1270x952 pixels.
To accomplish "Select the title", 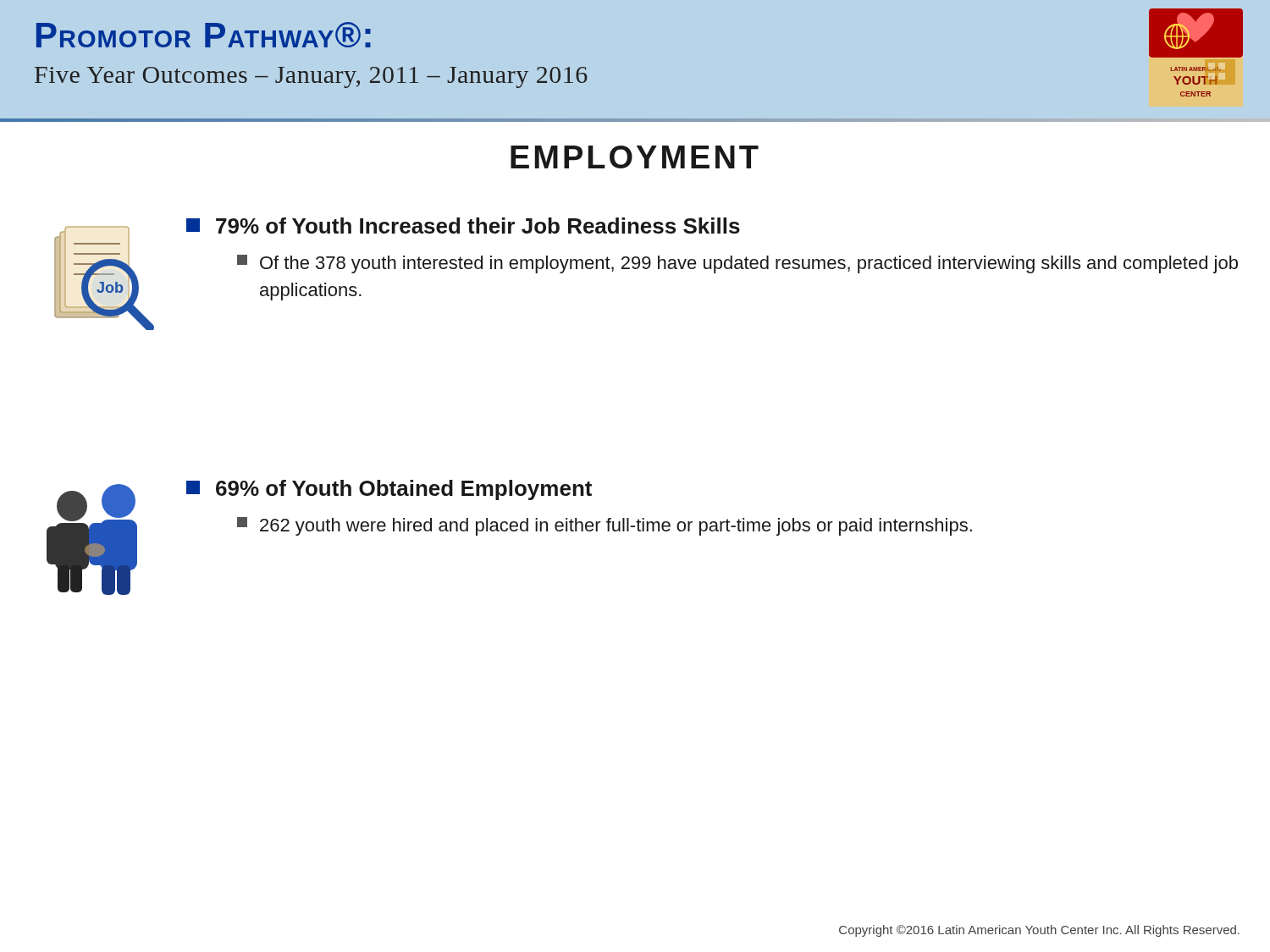I will pos(635,157).
